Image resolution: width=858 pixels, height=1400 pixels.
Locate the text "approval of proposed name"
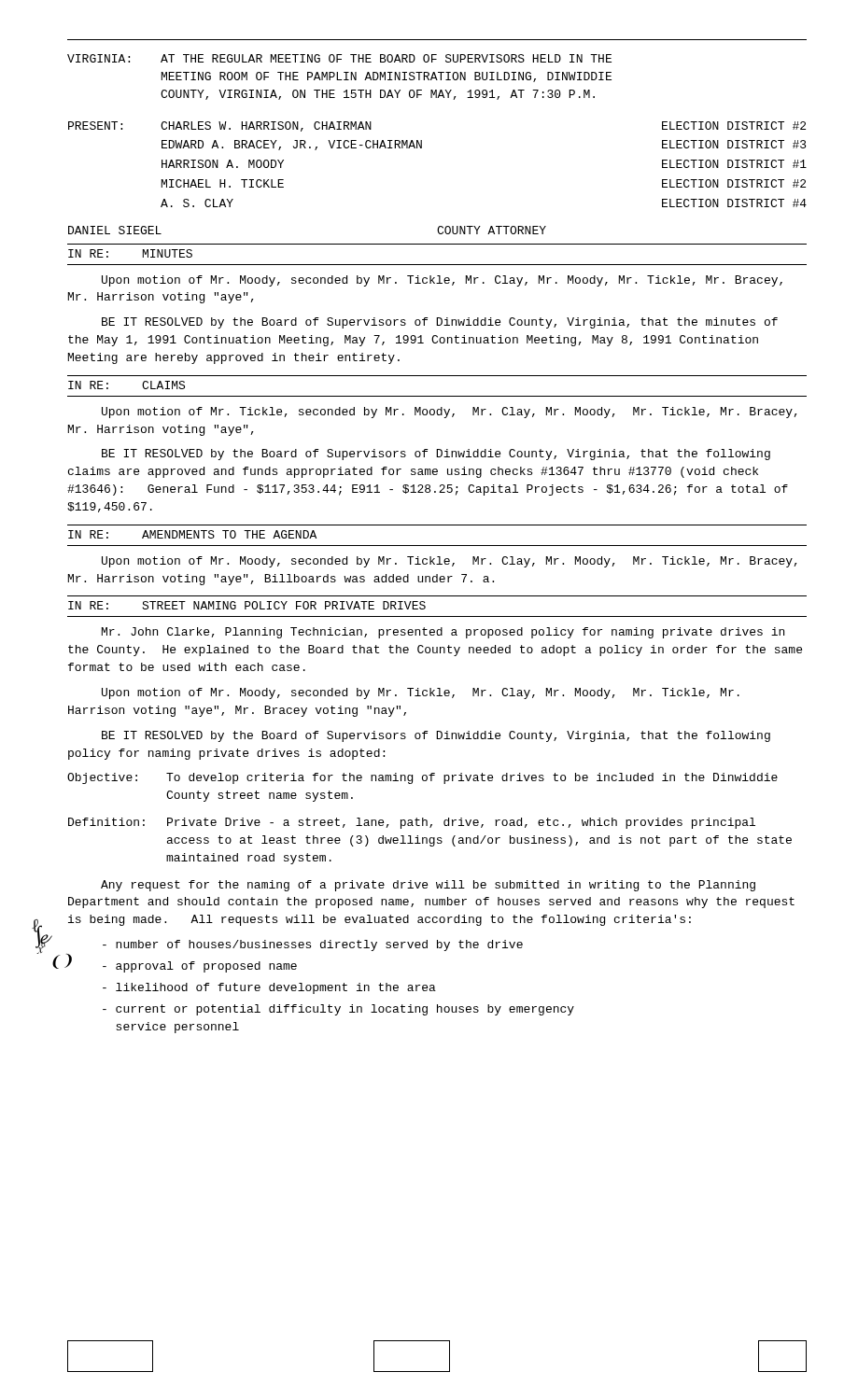click(x=199, y=966)
